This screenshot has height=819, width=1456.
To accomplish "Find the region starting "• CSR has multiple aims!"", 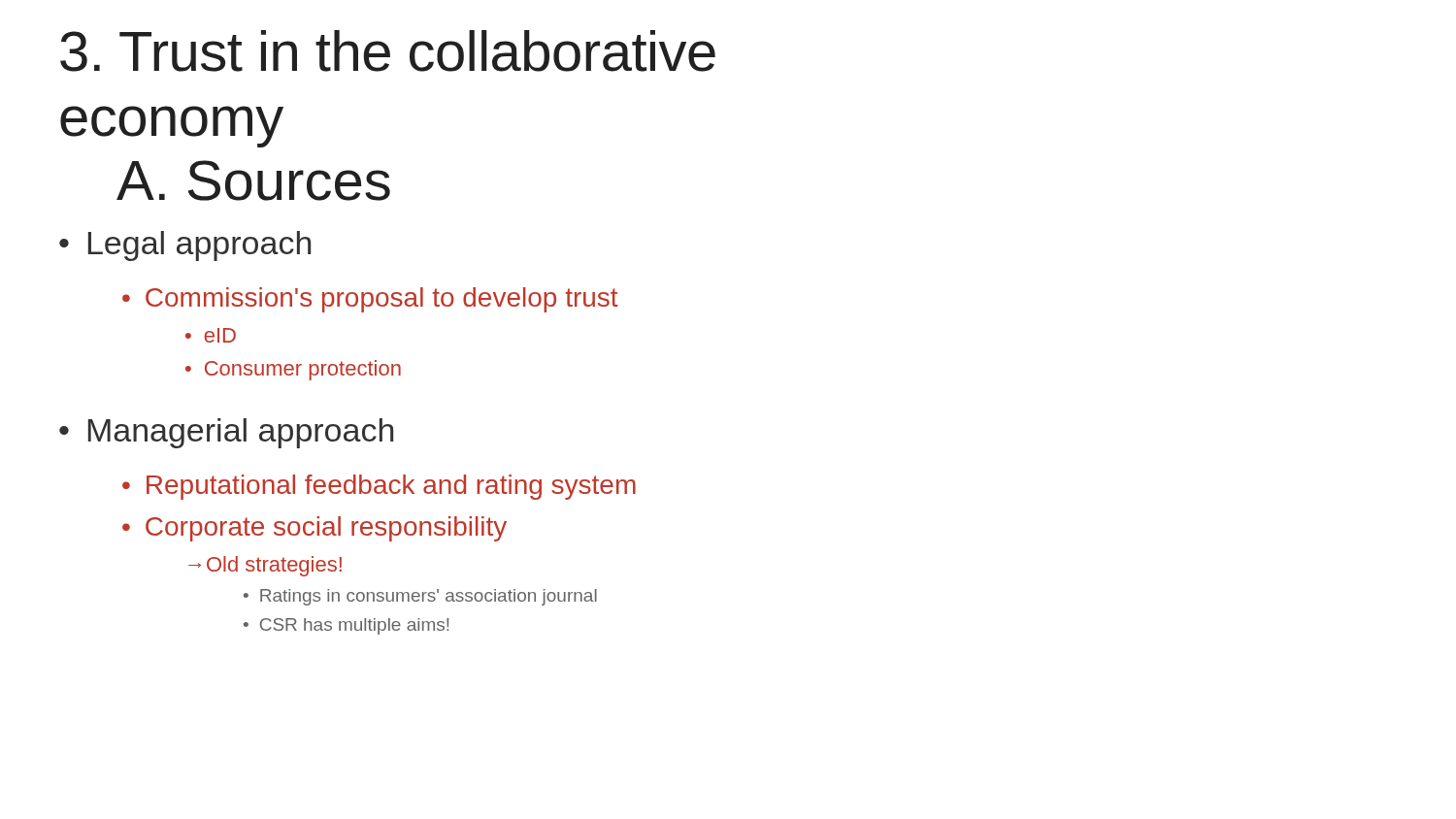I will click(347, 625).
